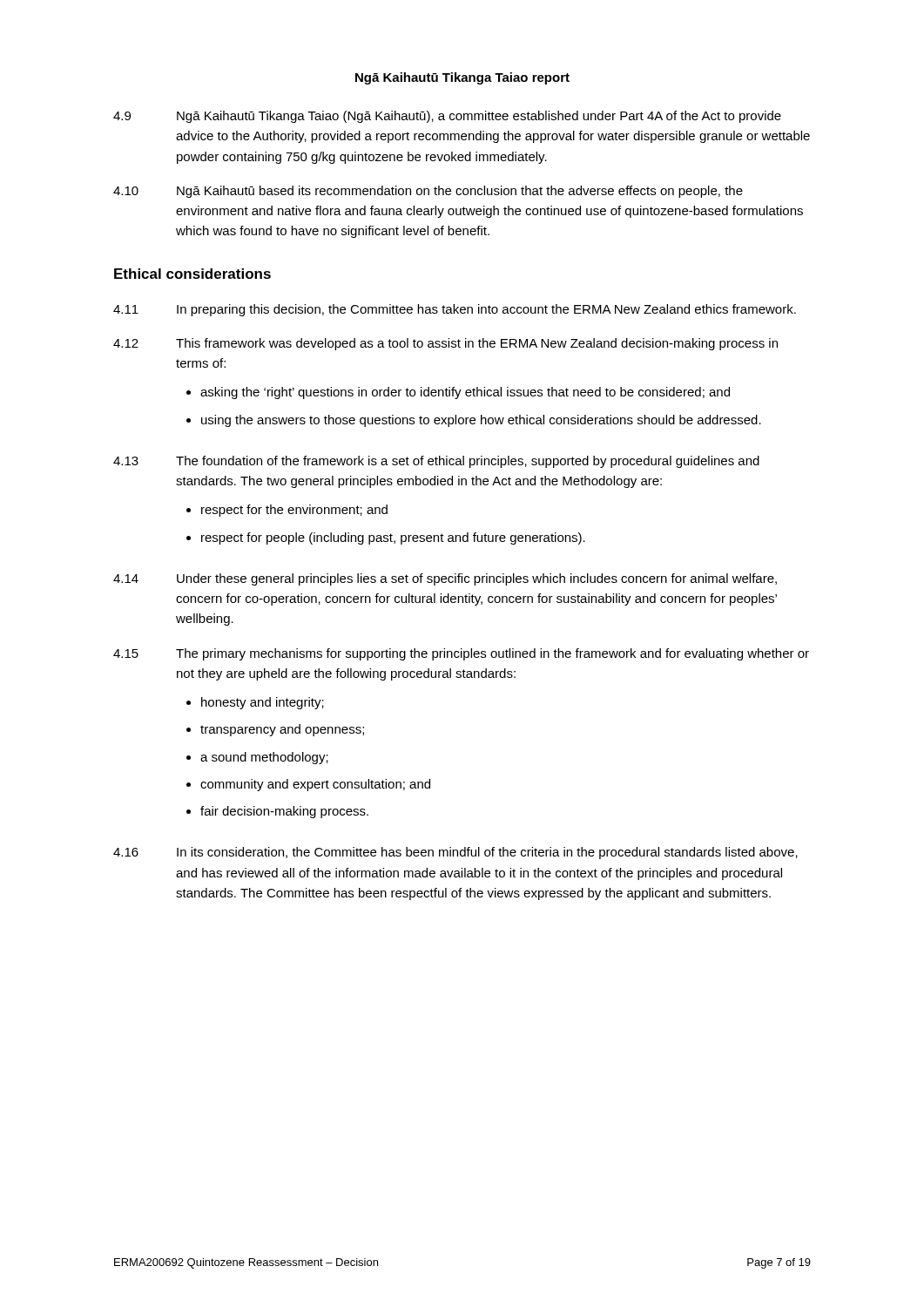924x1307 pixels.
Task: Point to the region starting "fair decision-making process."
Action: coord(285,811)
